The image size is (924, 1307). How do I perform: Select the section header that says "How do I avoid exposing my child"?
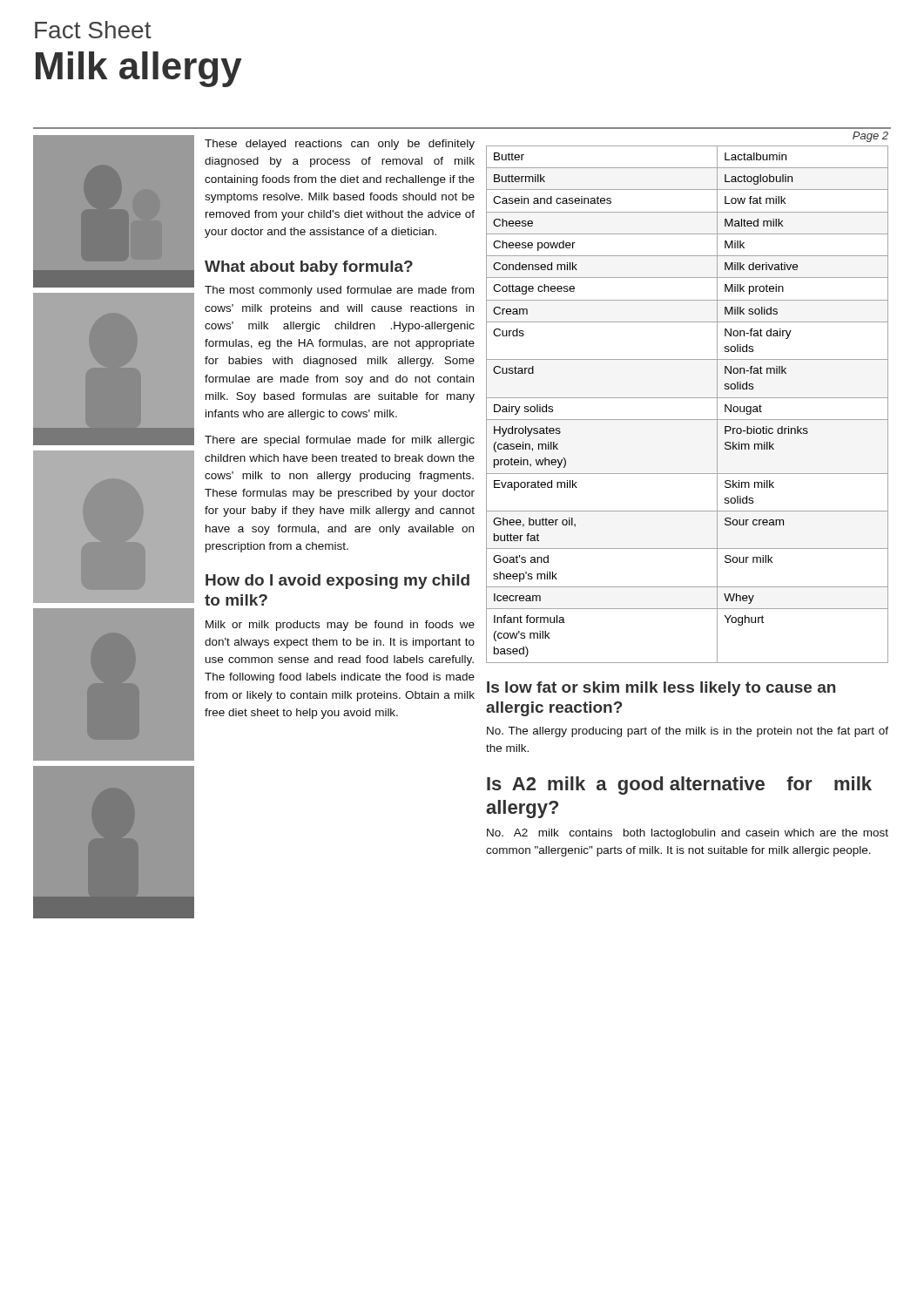point(338,590)
